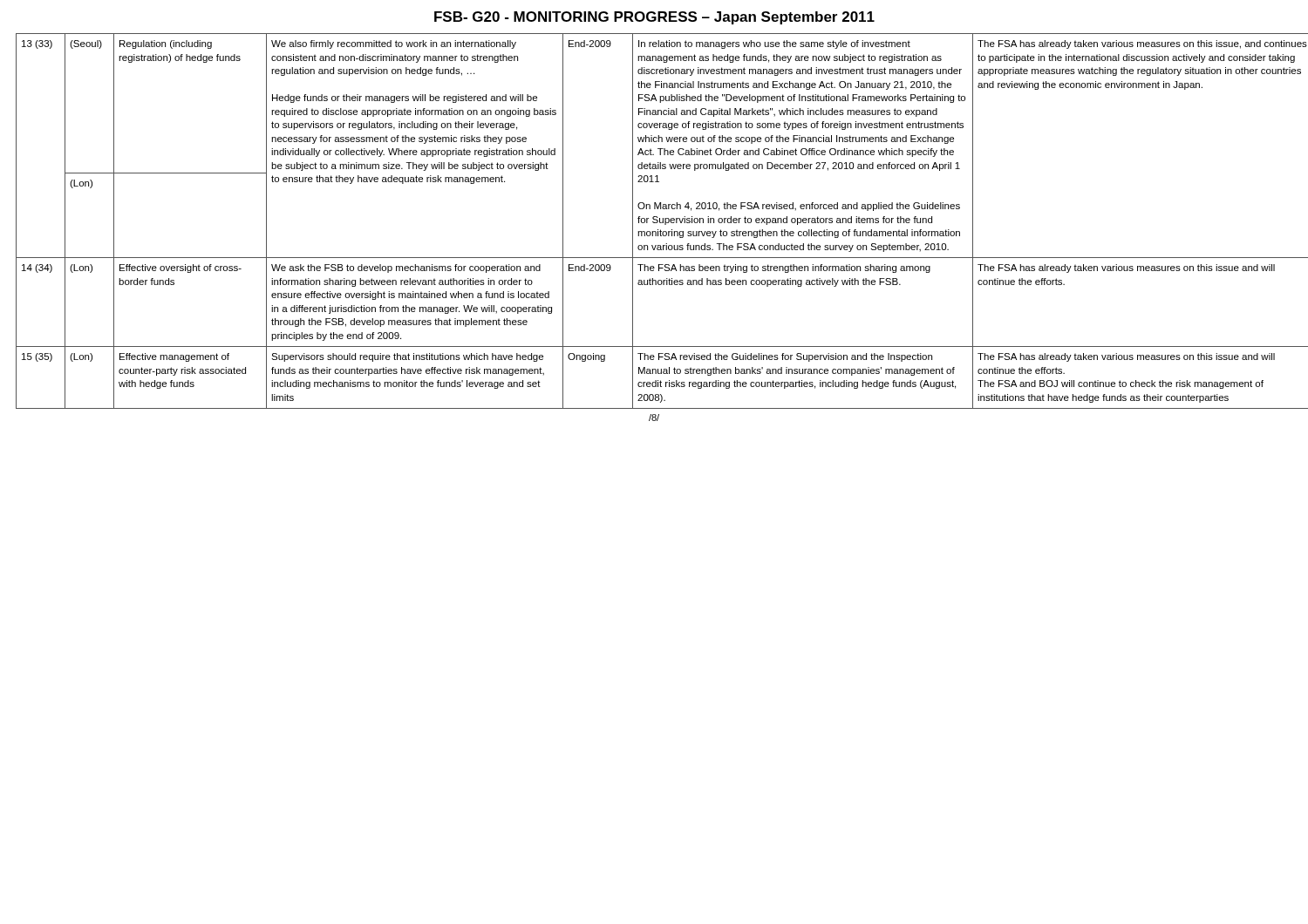Locate the title with the text "FSB- G20 - MONITORING"
The width and height of the screenshot is (1308, 924).
tap(654, 17)
